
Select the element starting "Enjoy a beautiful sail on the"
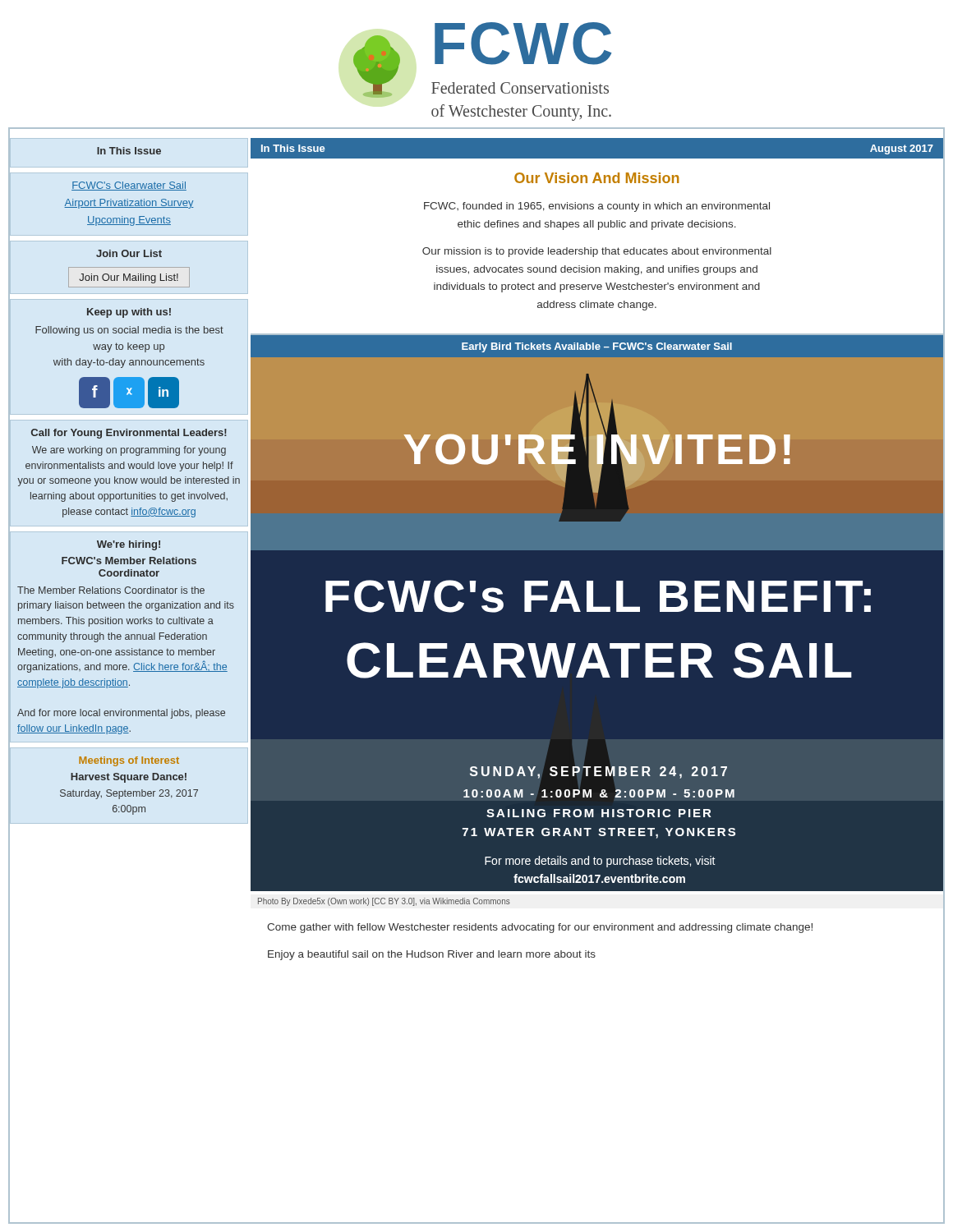pos(431,954)
